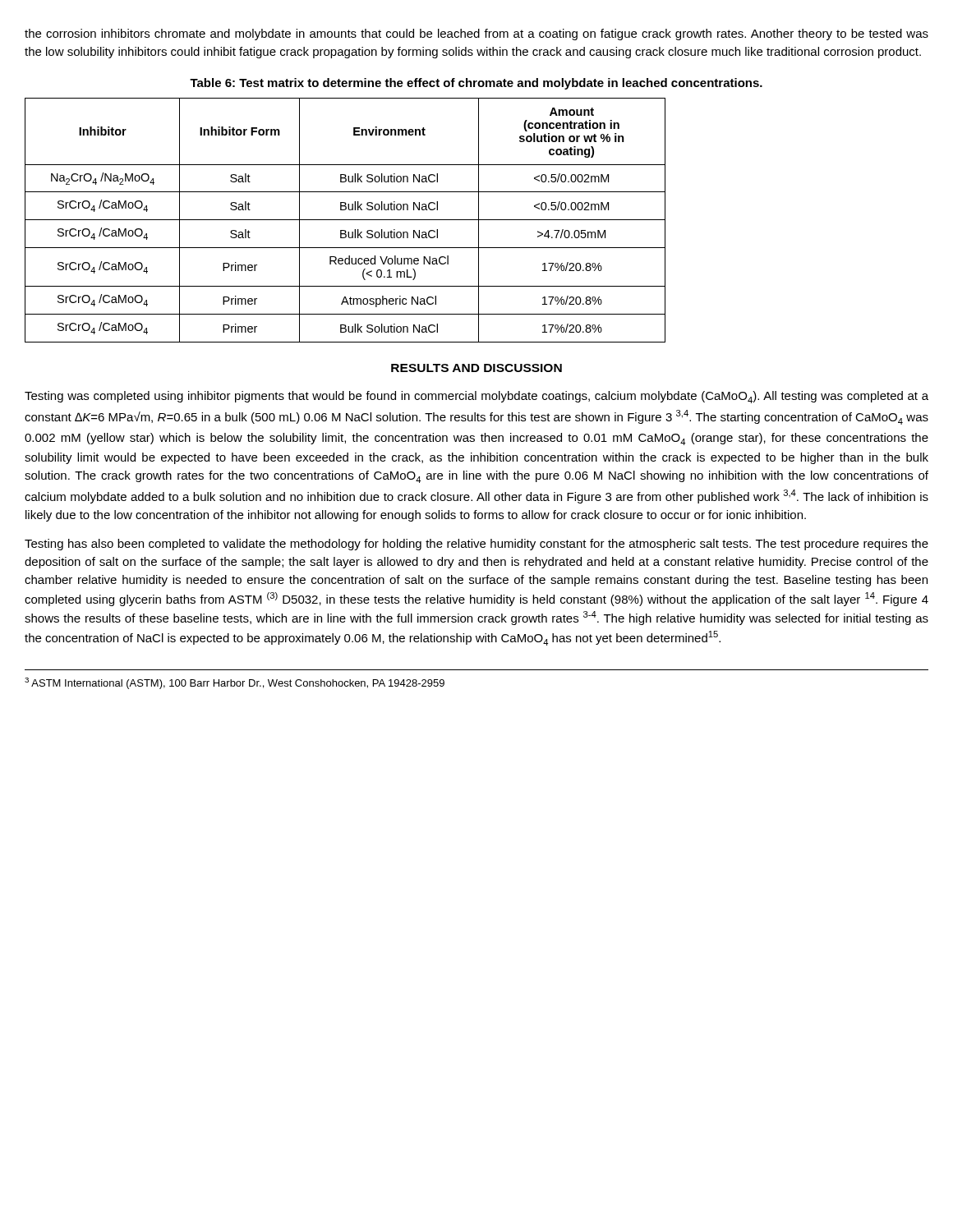
Task: Locate the element starting "RESULTS AND DISCUSSION"
Action: point(476,368)
